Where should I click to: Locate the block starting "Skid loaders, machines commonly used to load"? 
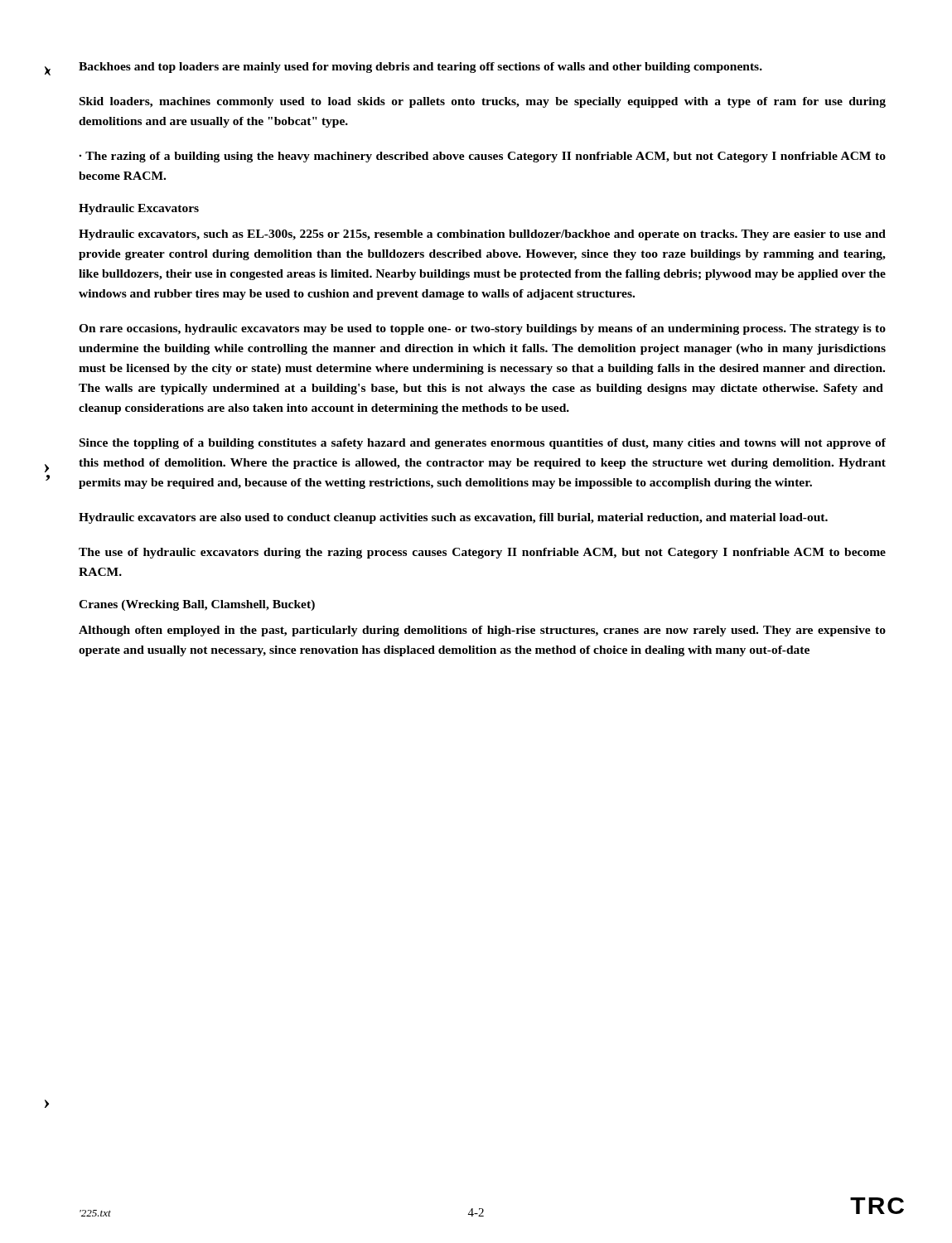[482, 111]
